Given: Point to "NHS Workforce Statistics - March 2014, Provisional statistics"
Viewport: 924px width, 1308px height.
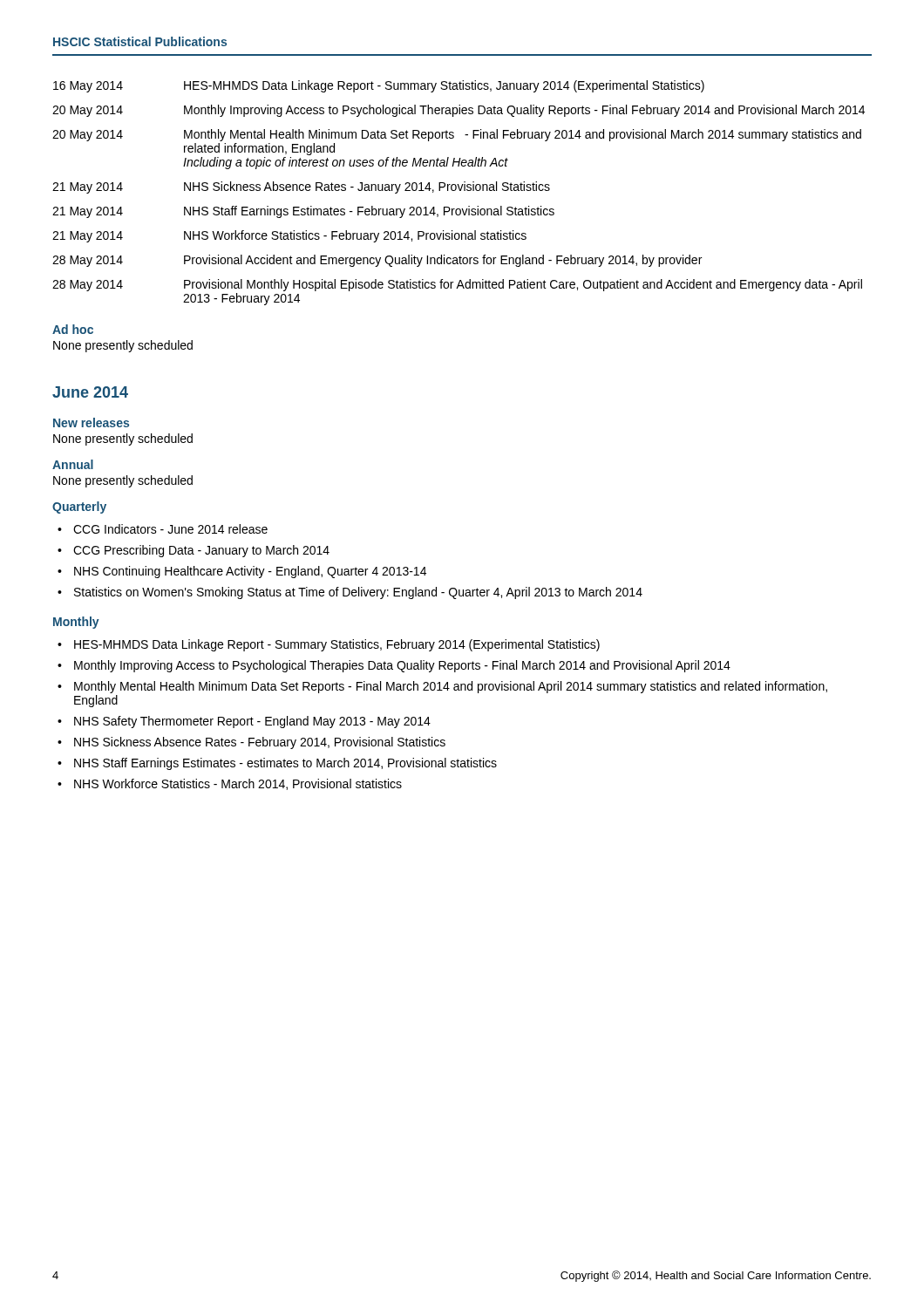Looking at the screenshot, I should coord(238,784).
